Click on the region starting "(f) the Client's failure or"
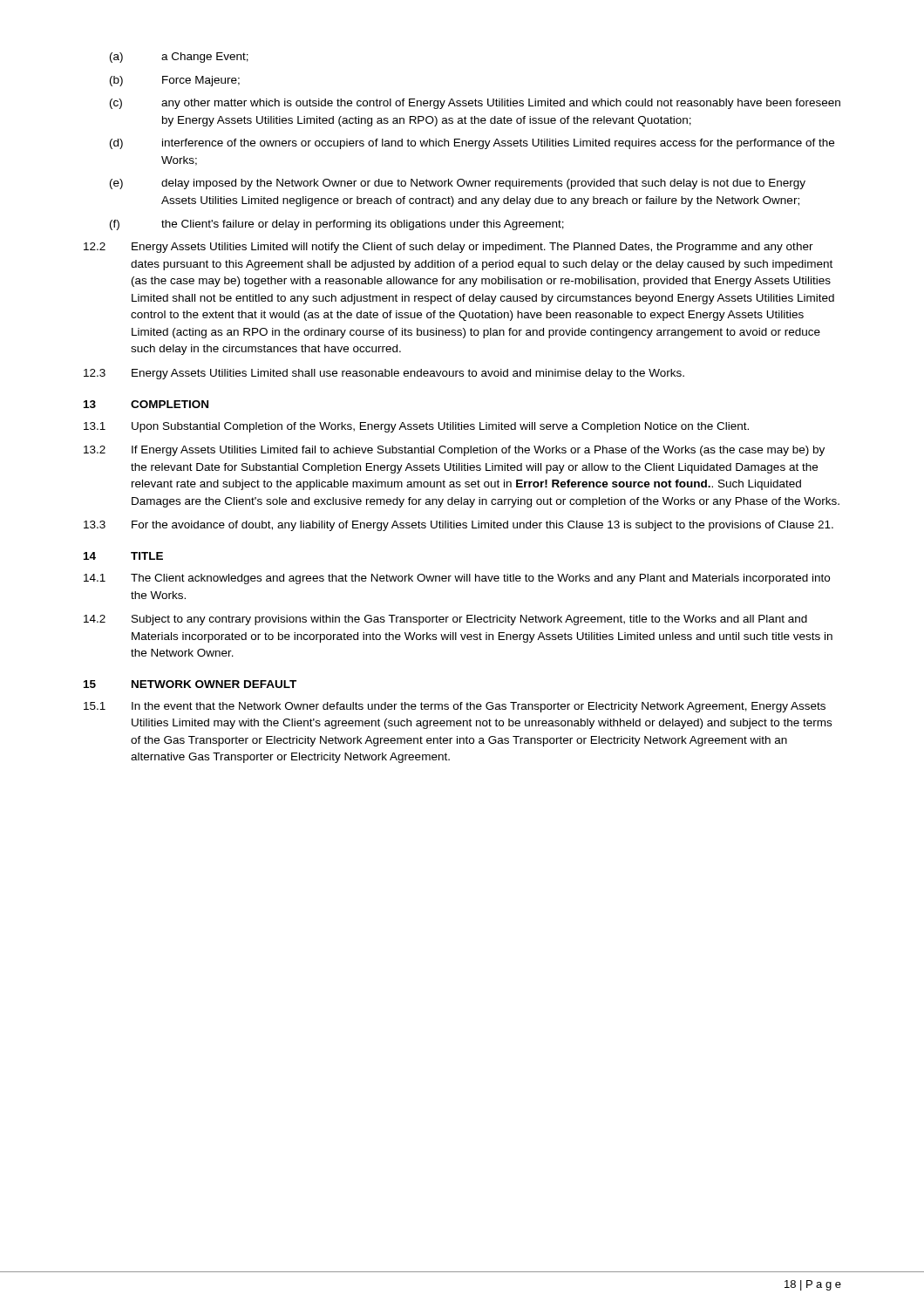The width and height of the screenshot is (924, 1308). (462, 223)
